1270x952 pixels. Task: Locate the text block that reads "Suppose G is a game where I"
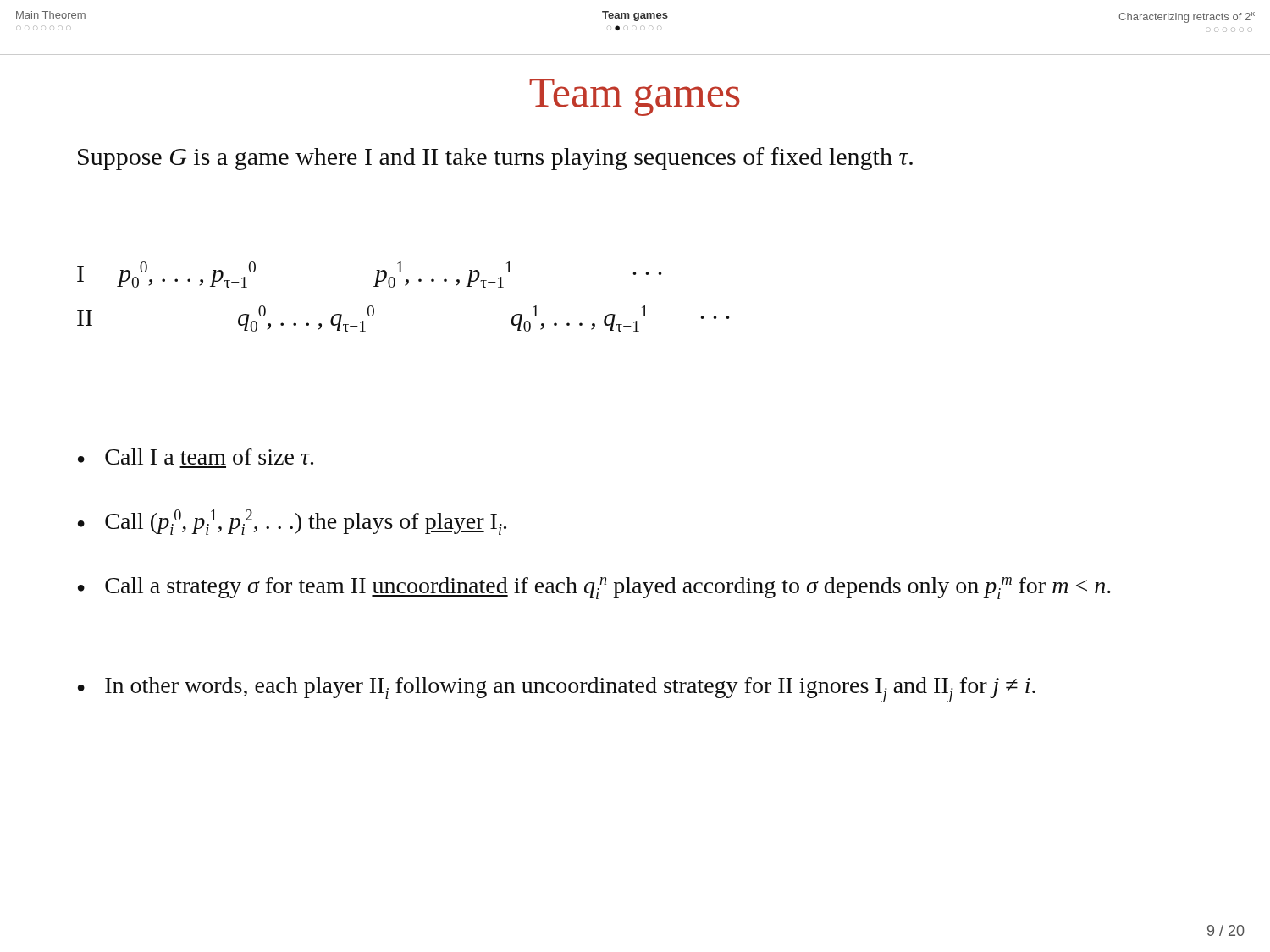click(495, 156)
